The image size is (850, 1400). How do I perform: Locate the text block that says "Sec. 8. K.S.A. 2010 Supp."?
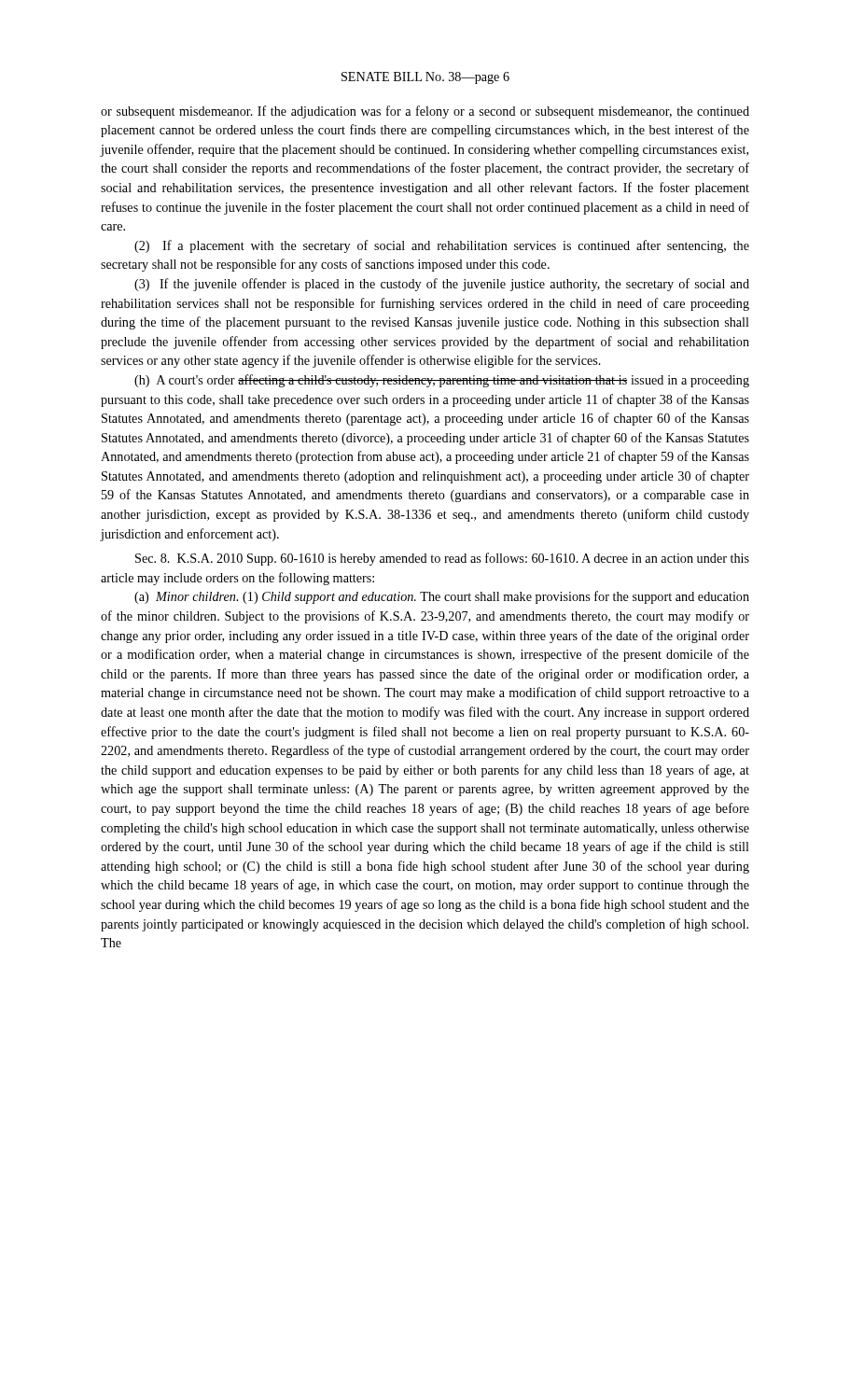[x=425, y=568]
